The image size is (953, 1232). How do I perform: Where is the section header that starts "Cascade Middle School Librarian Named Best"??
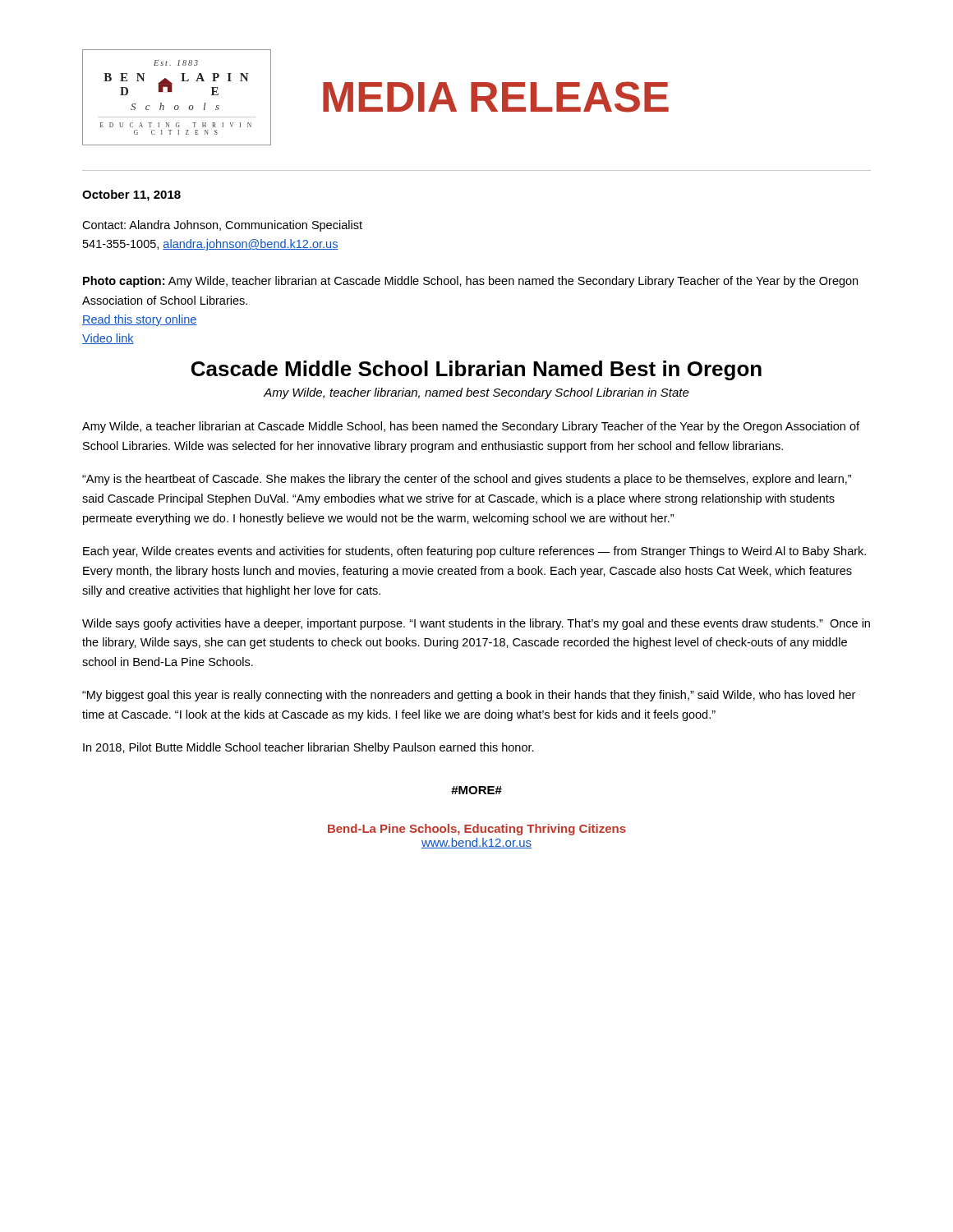coord(476,369)
